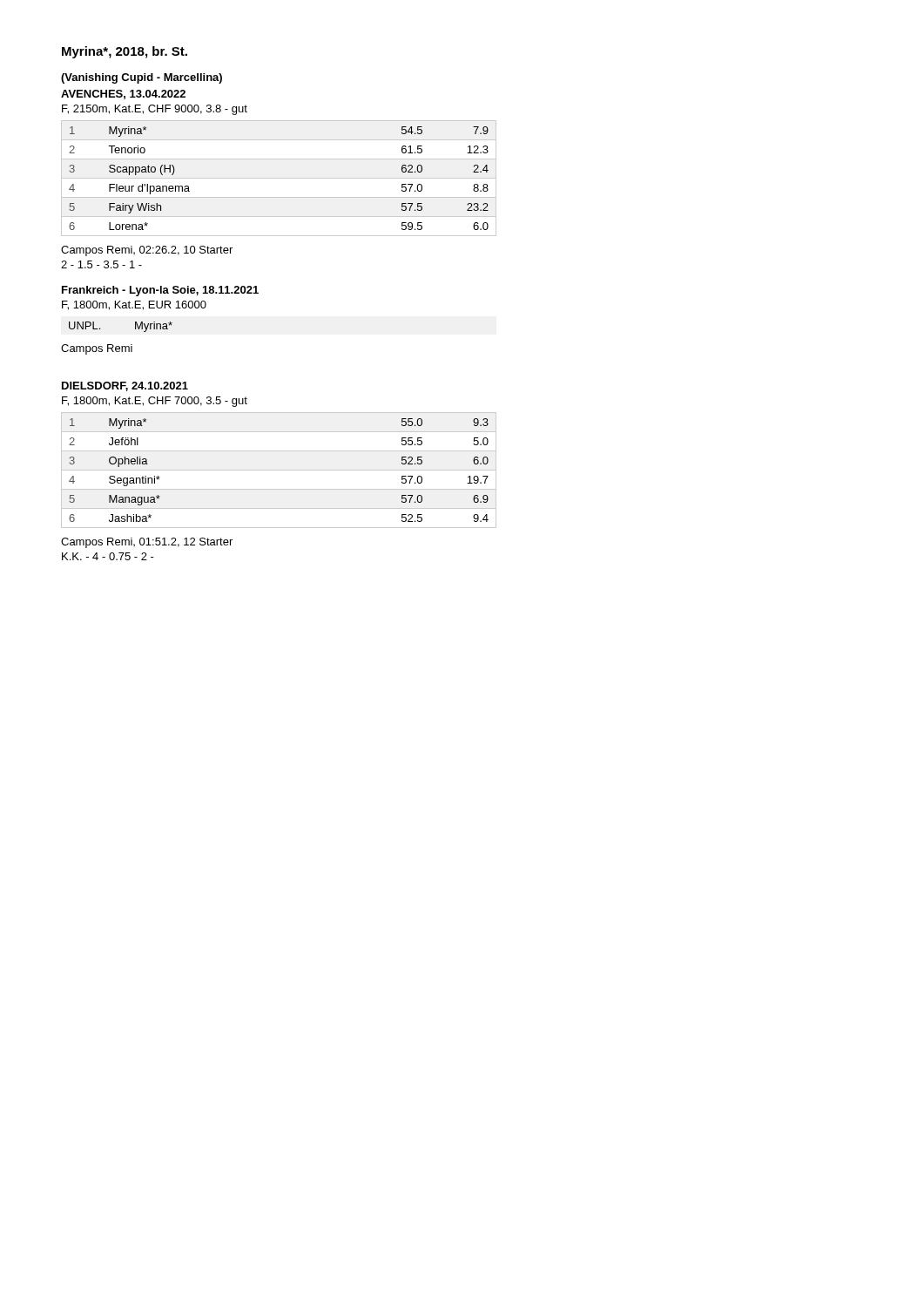Click on the element starting "DIELSDORF, 24.10.2021"
Screen dimensions: 1307x924
[125, 386]
